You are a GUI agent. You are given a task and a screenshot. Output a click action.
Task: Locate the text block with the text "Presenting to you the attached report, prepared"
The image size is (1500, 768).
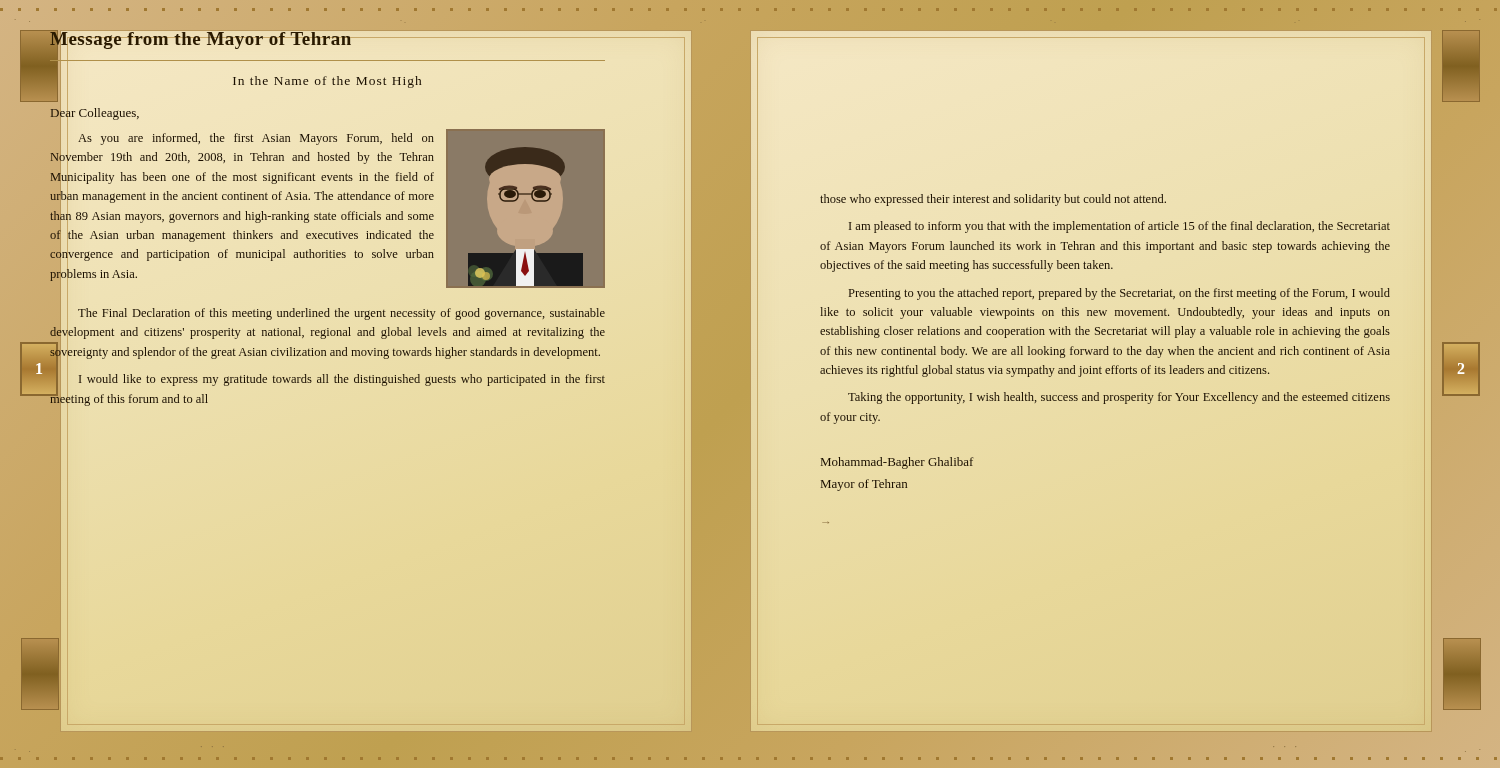tap(1105, 332)
